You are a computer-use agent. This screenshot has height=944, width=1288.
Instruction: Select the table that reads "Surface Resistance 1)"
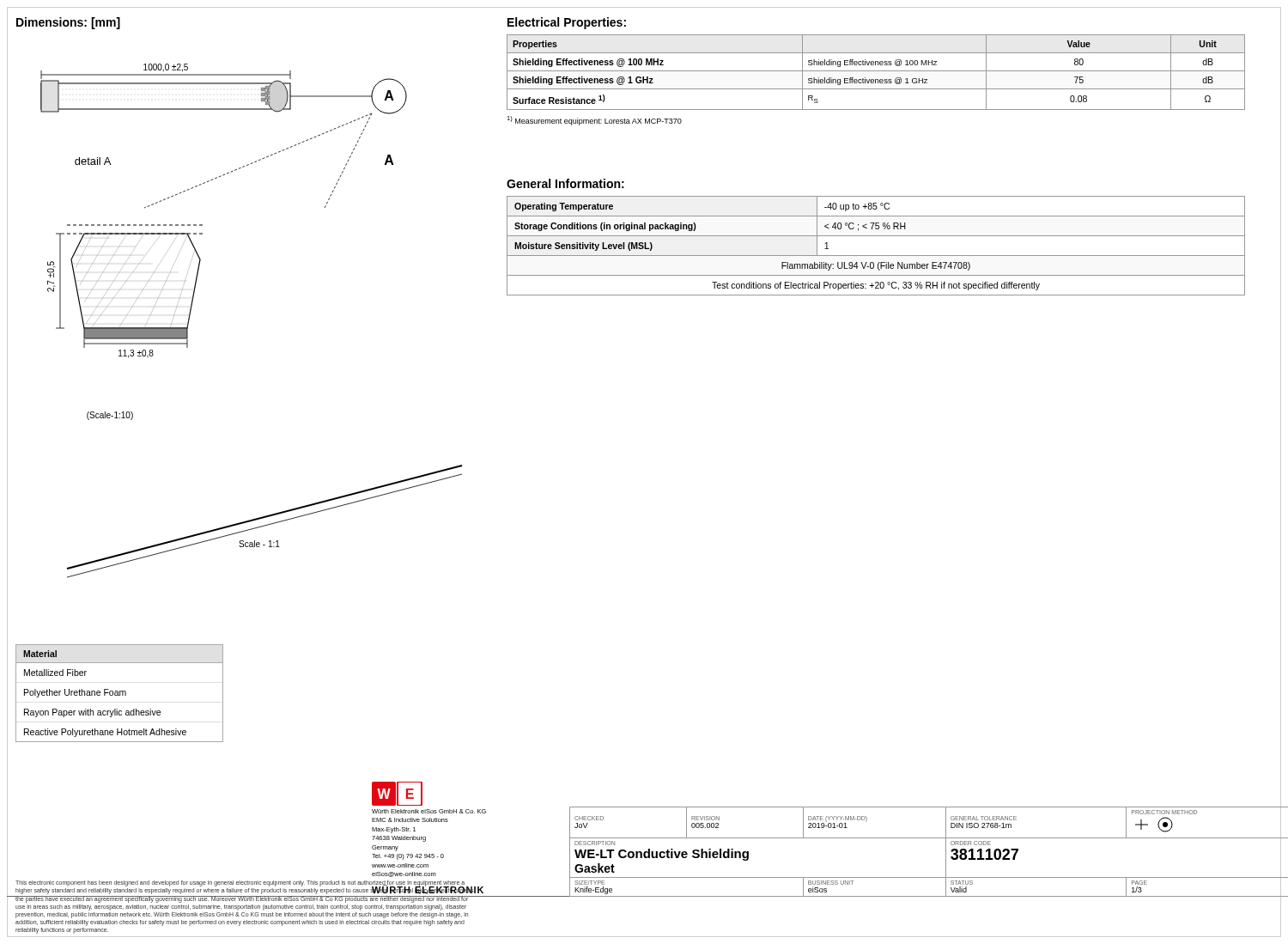coord(876,72)
